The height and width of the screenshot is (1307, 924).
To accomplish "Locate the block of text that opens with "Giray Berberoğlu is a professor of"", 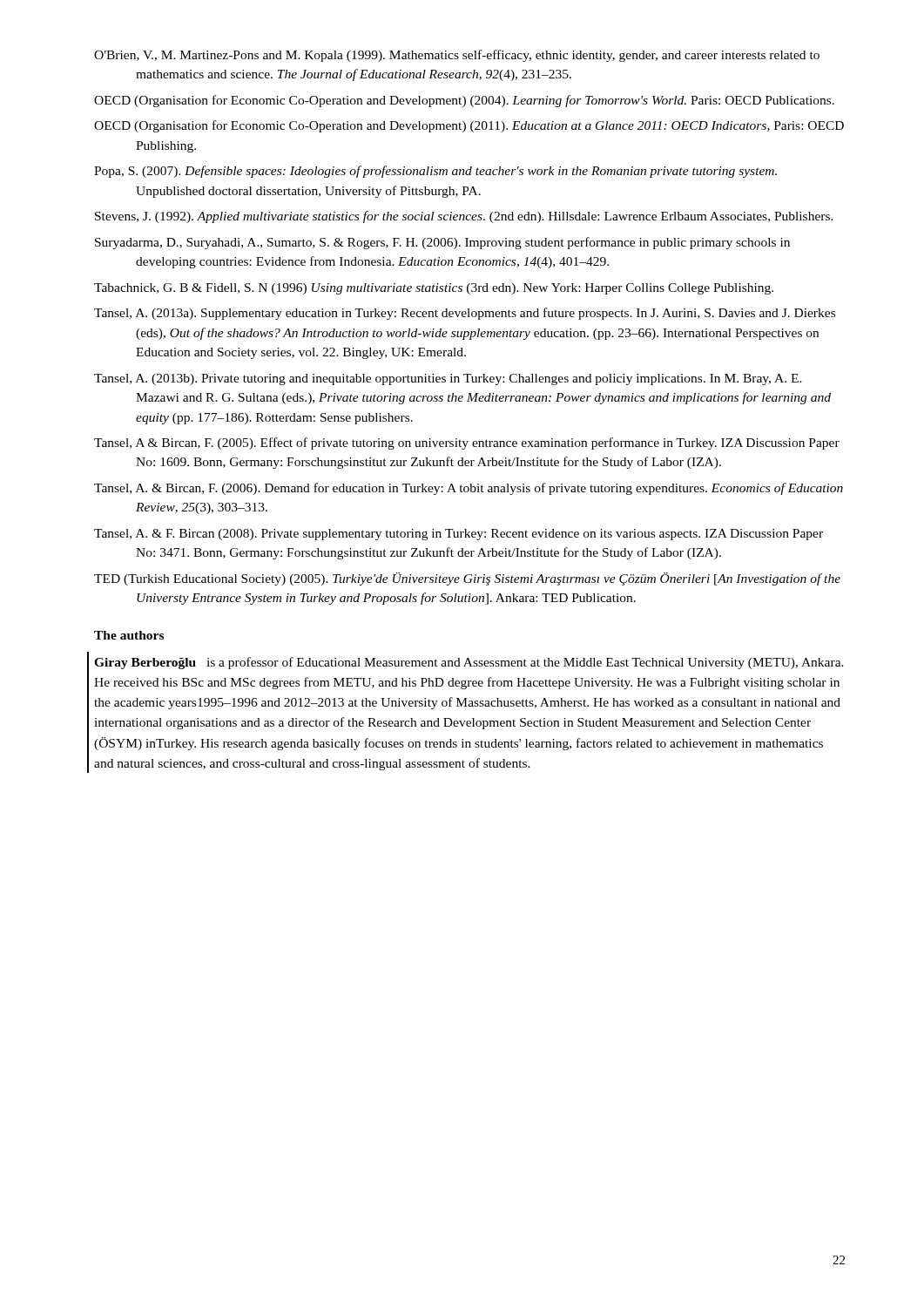I will pos(470,712).
